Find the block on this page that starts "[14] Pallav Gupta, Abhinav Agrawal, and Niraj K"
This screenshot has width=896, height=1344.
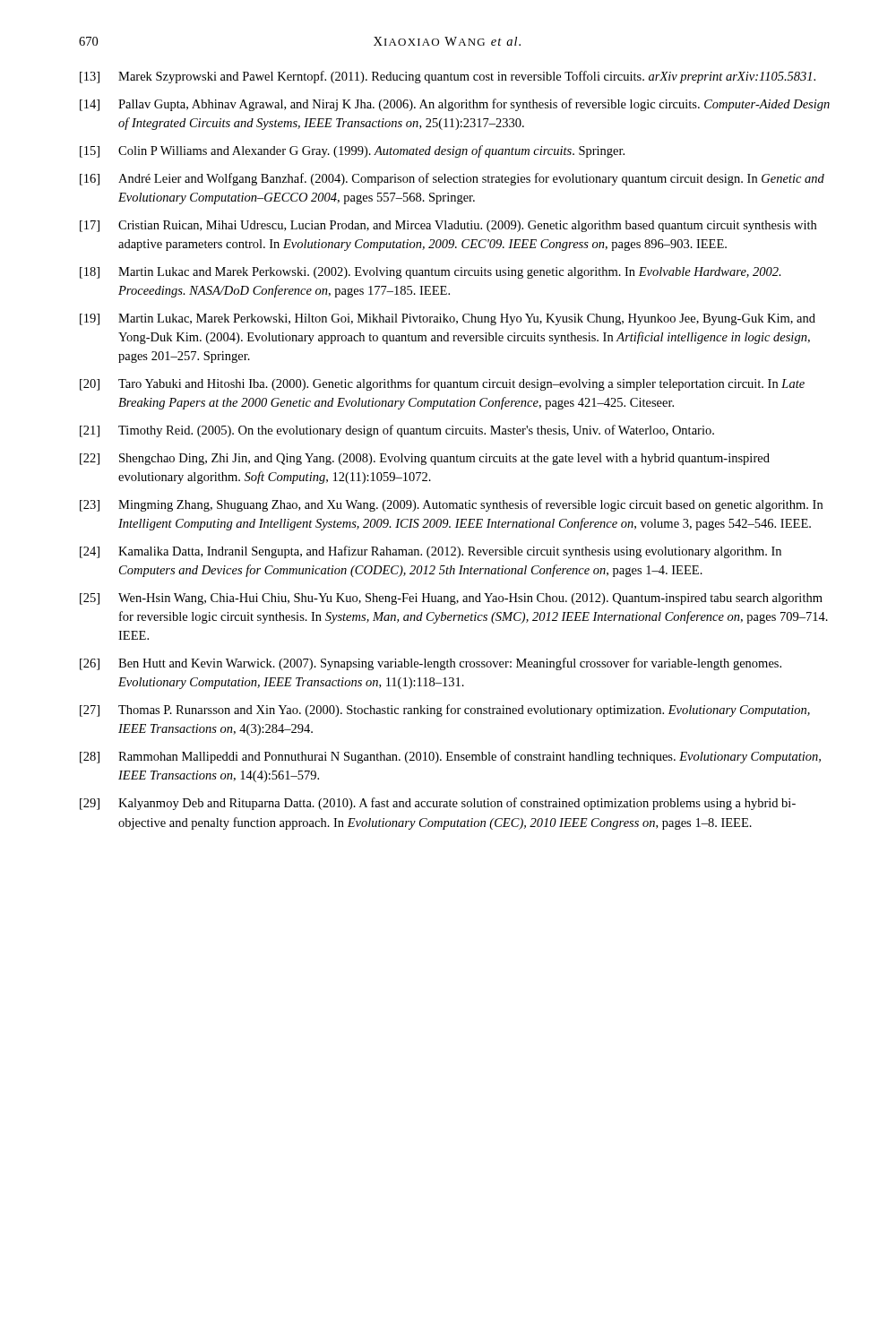coord(455,114)
